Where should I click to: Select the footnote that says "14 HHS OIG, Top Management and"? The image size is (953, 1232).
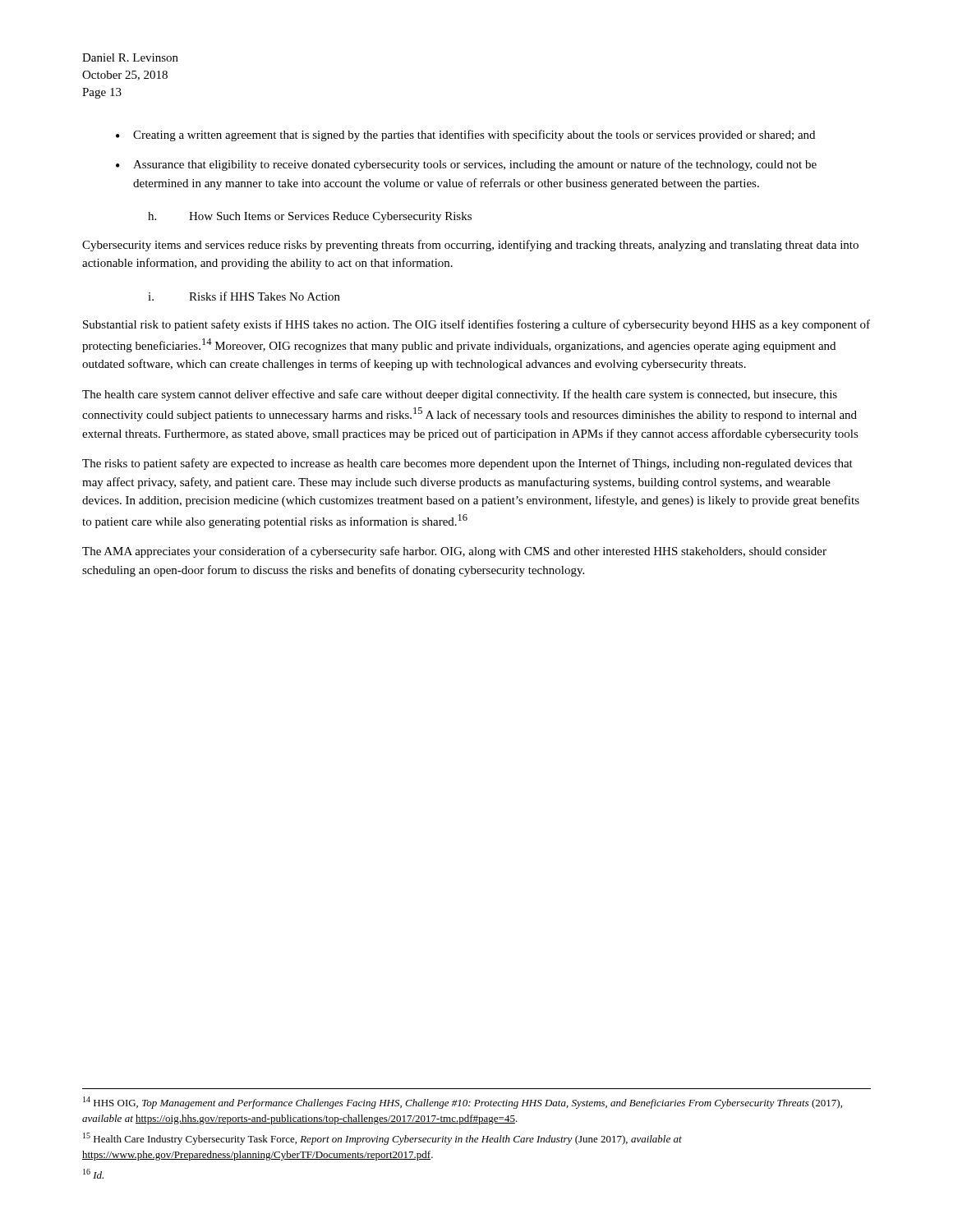(x=462, y=1109)
